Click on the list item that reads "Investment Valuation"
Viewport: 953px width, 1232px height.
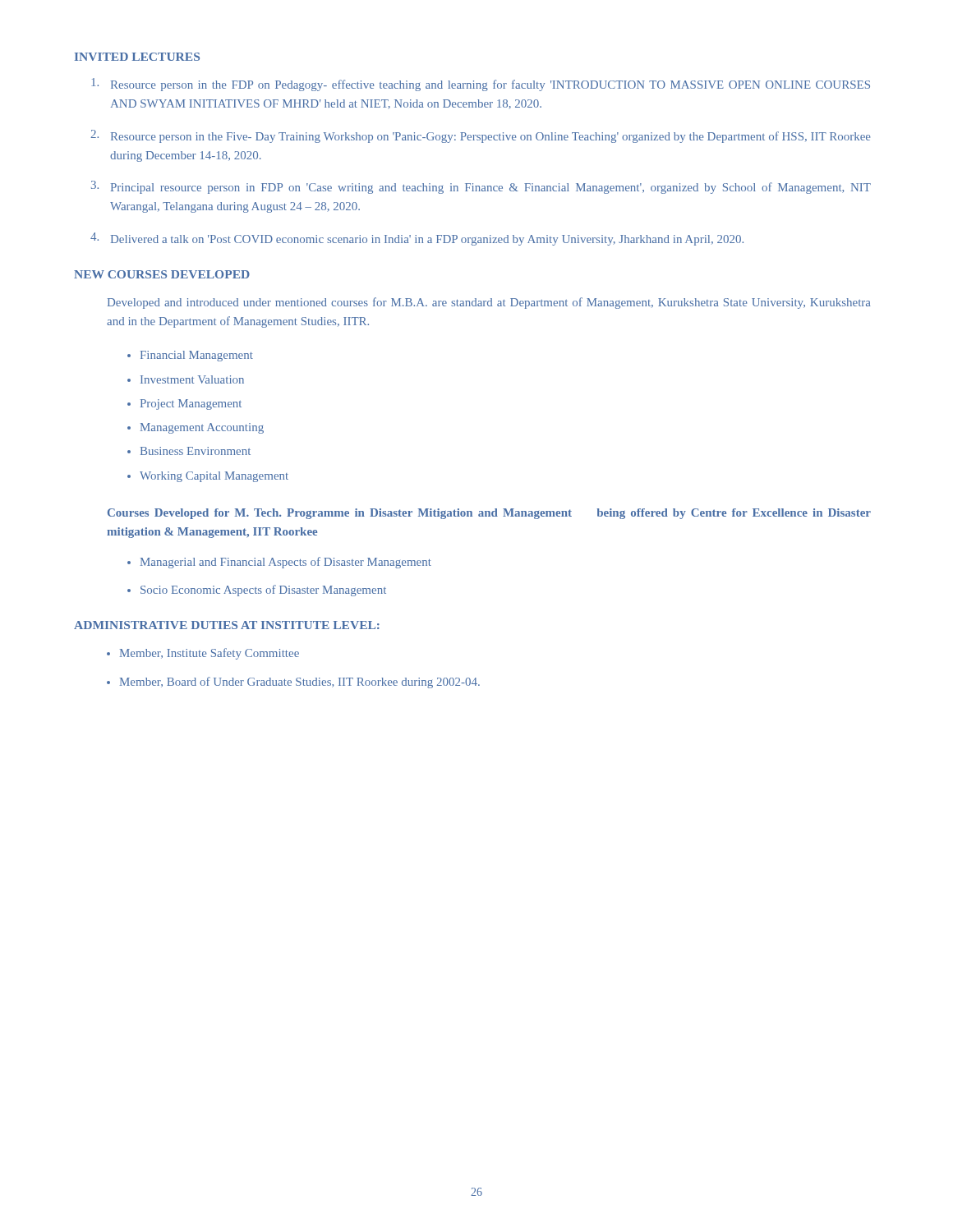192,379
